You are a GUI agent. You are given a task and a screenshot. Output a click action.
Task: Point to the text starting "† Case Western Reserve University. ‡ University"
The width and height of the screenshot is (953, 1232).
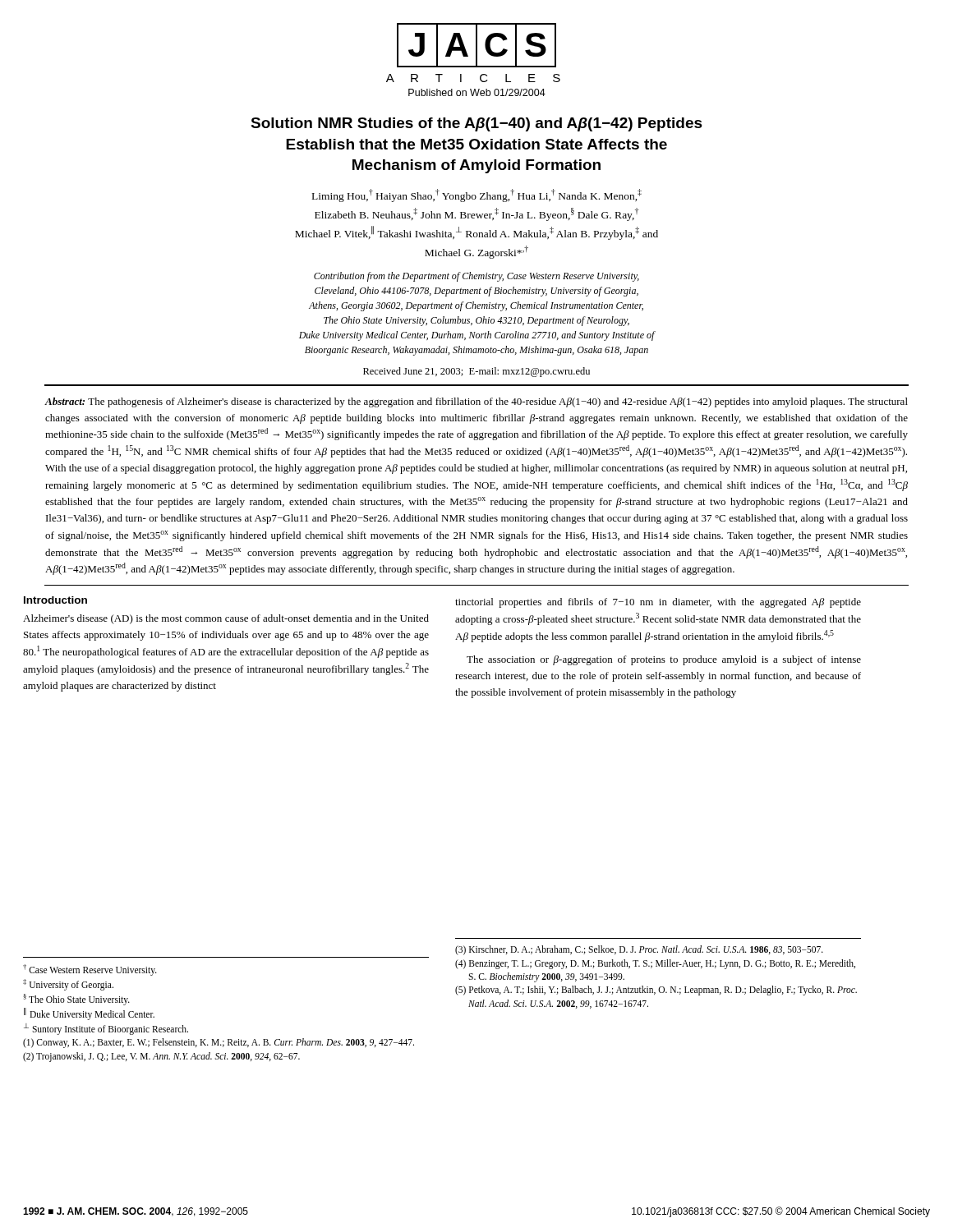coord(90,970)
